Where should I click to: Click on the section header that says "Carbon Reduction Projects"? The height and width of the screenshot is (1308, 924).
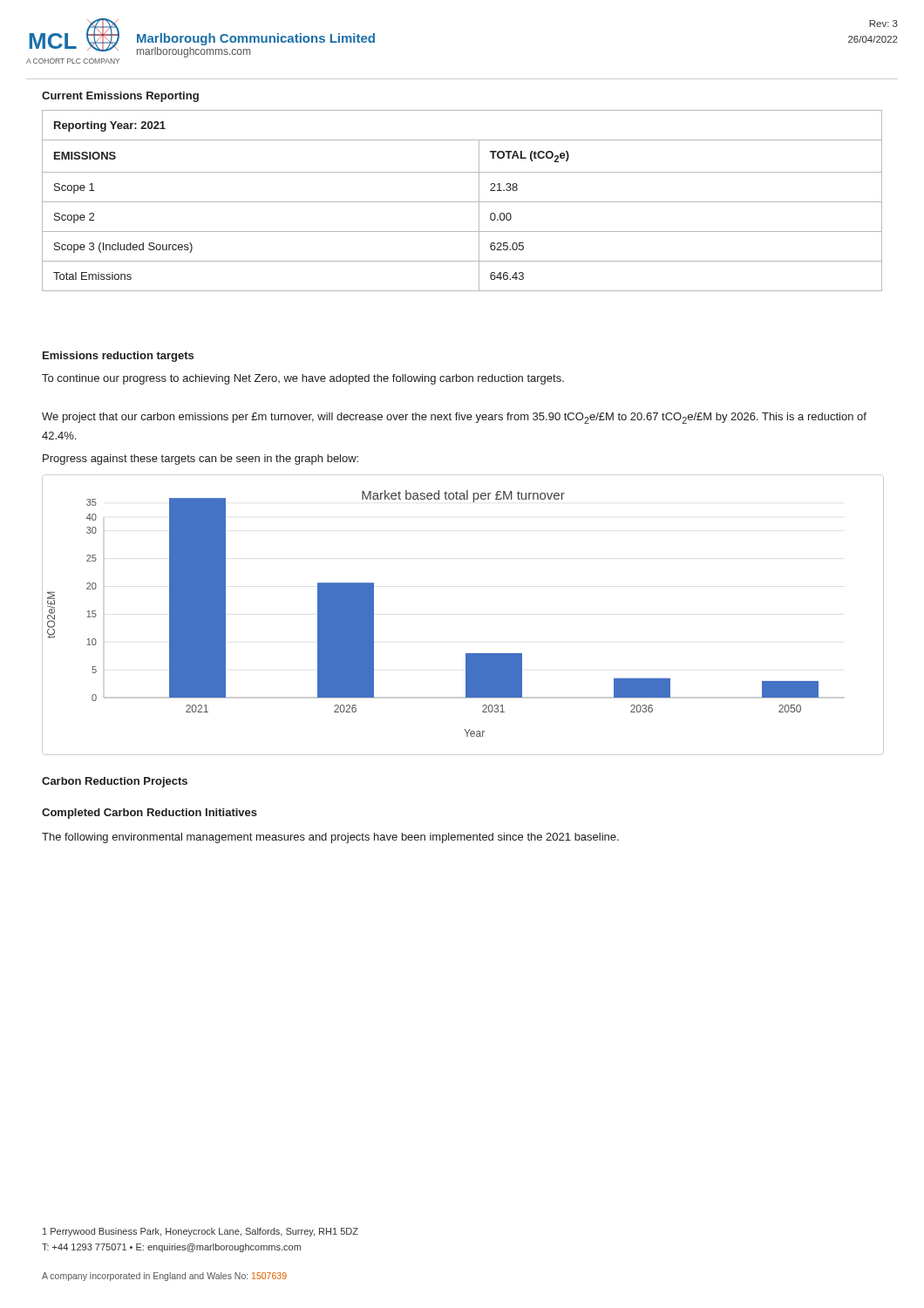[x=115, y=781]
